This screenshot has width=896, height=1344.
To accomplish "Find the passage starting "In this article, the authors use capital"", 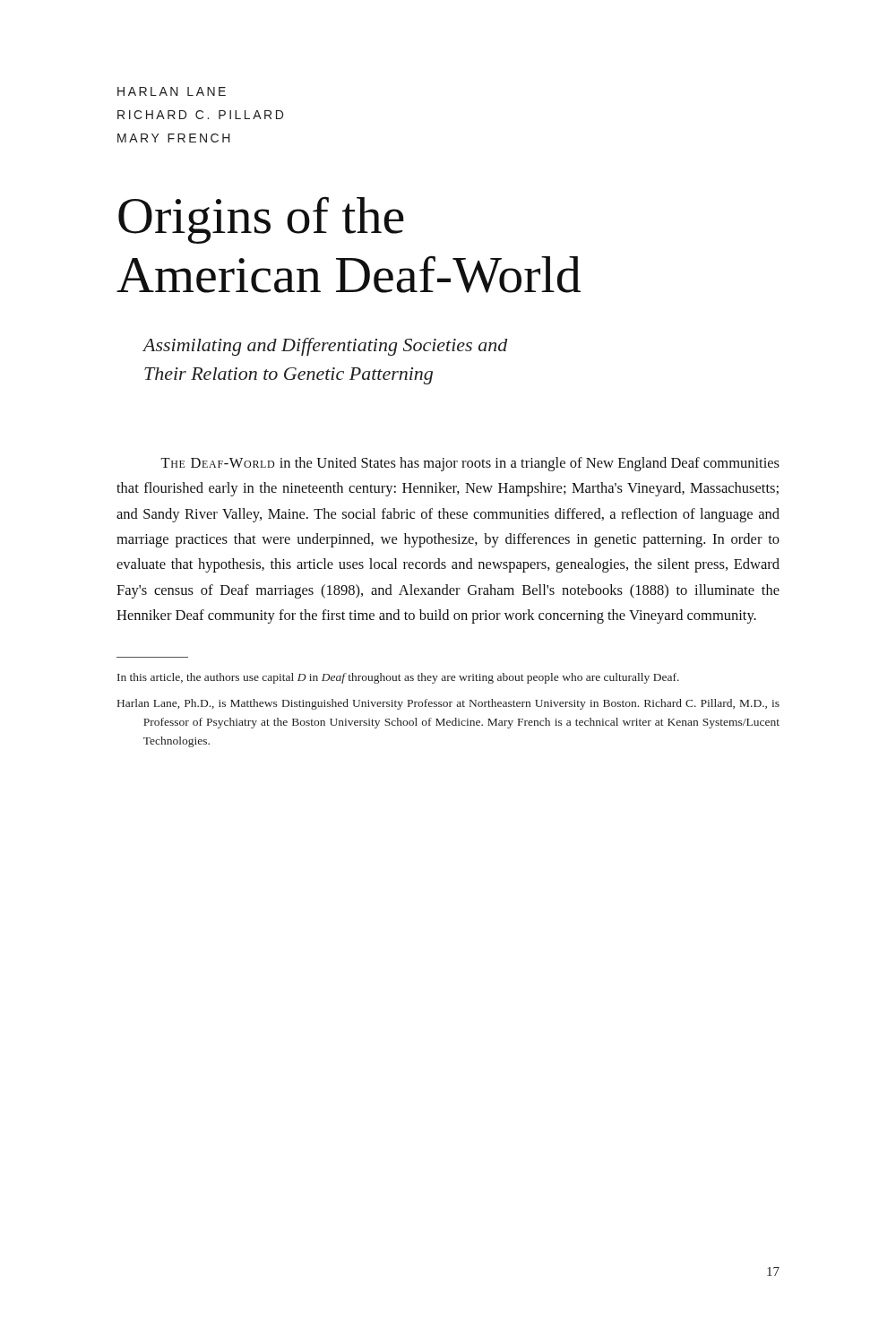I will coord(448,678).
